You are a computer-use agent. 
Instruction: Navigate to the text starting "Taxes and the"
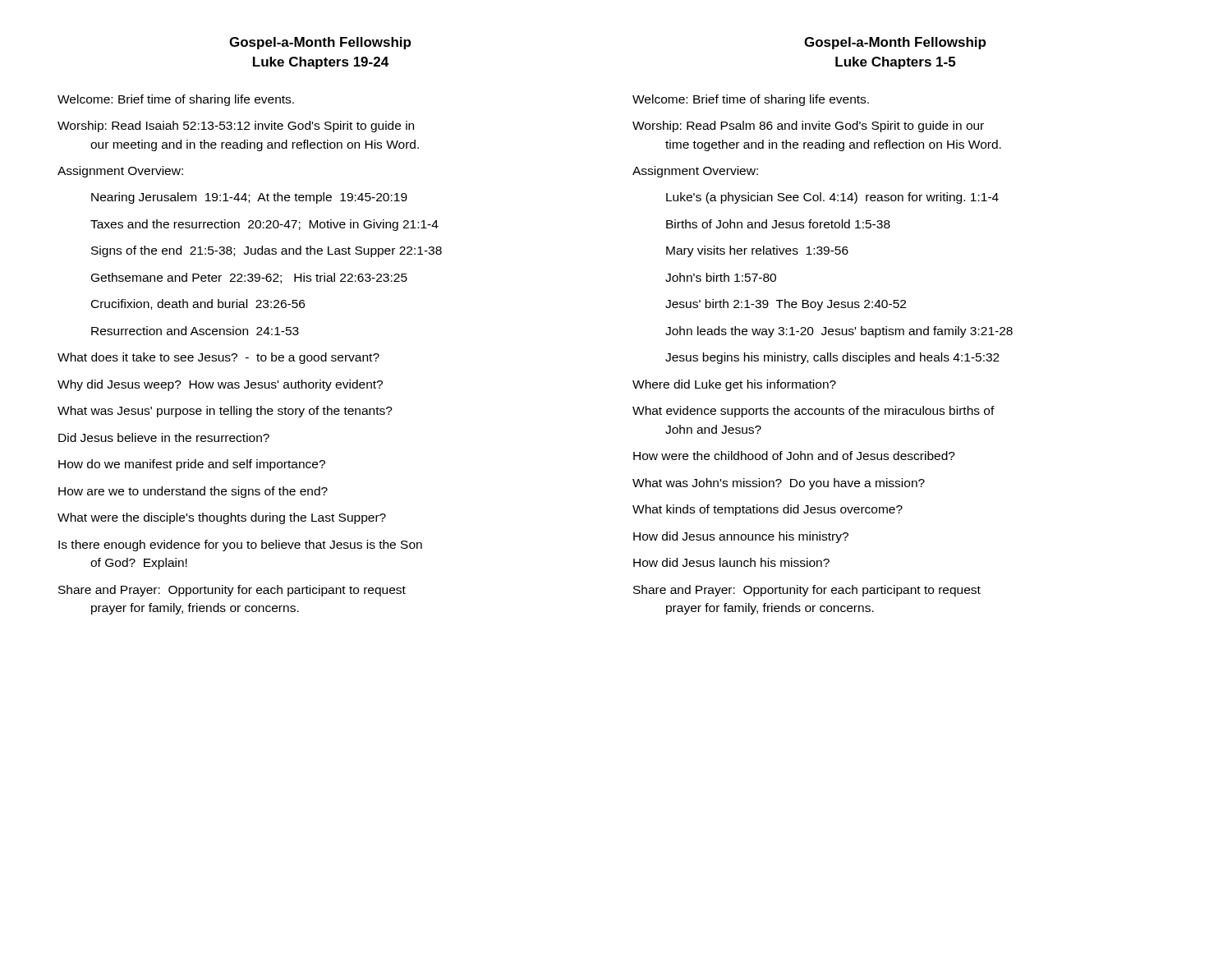[264, 224]
